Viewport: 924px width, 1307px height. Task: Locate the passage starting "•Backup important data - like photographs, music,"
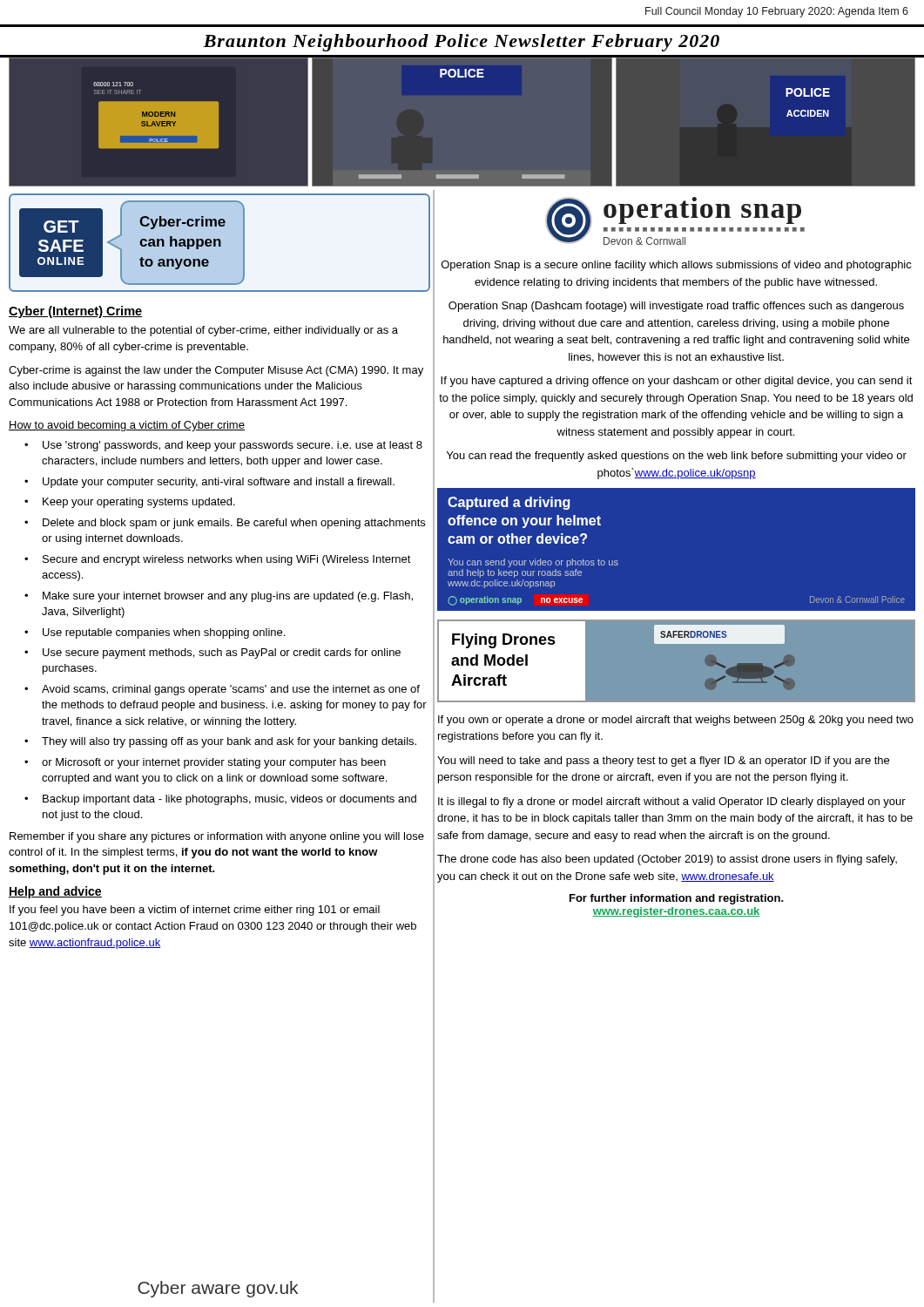click(x=226, y=807)
